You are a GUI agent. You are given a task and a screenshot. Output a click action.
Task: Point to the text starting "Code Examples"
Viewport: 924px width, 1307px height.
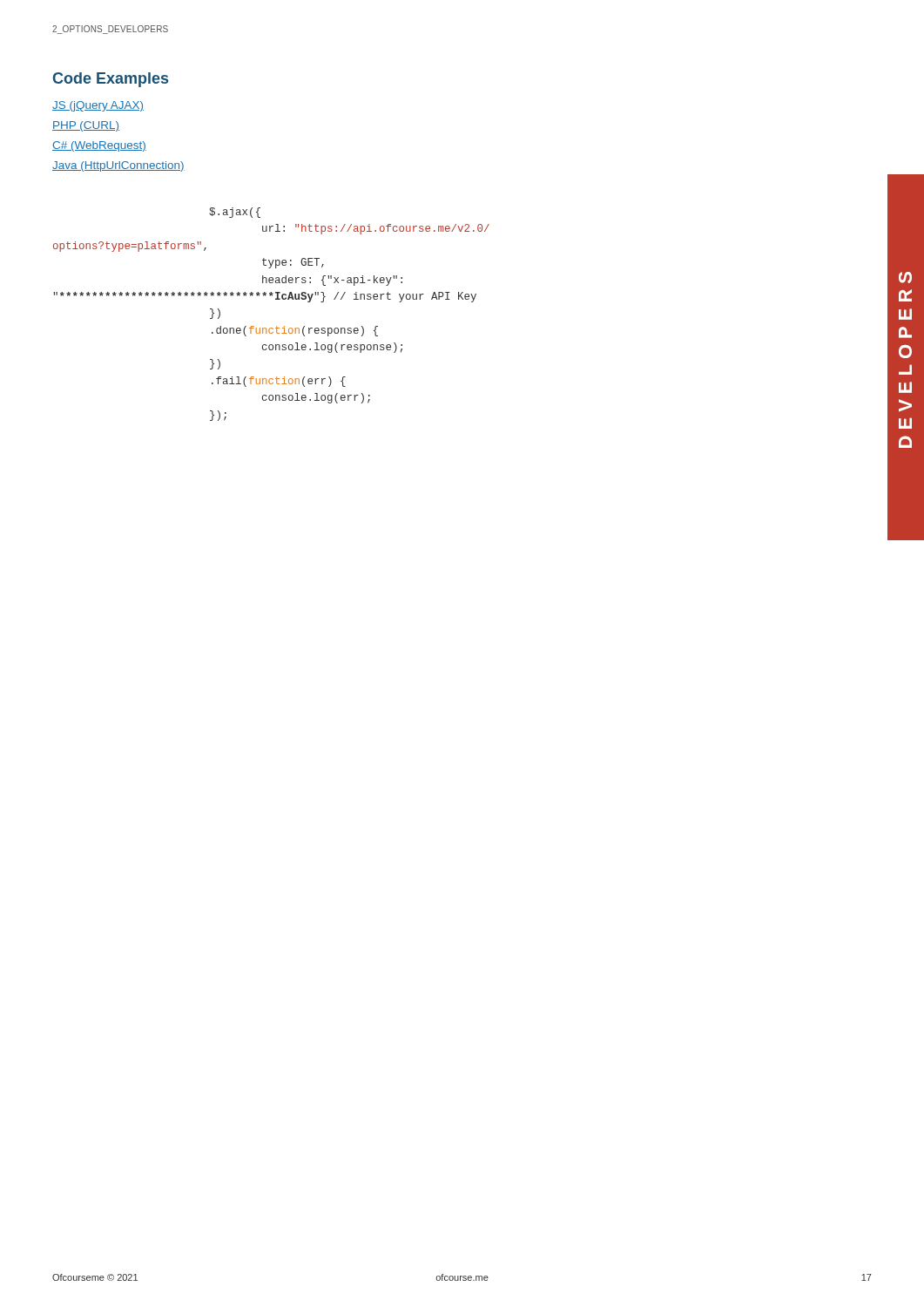coord(111,78)
